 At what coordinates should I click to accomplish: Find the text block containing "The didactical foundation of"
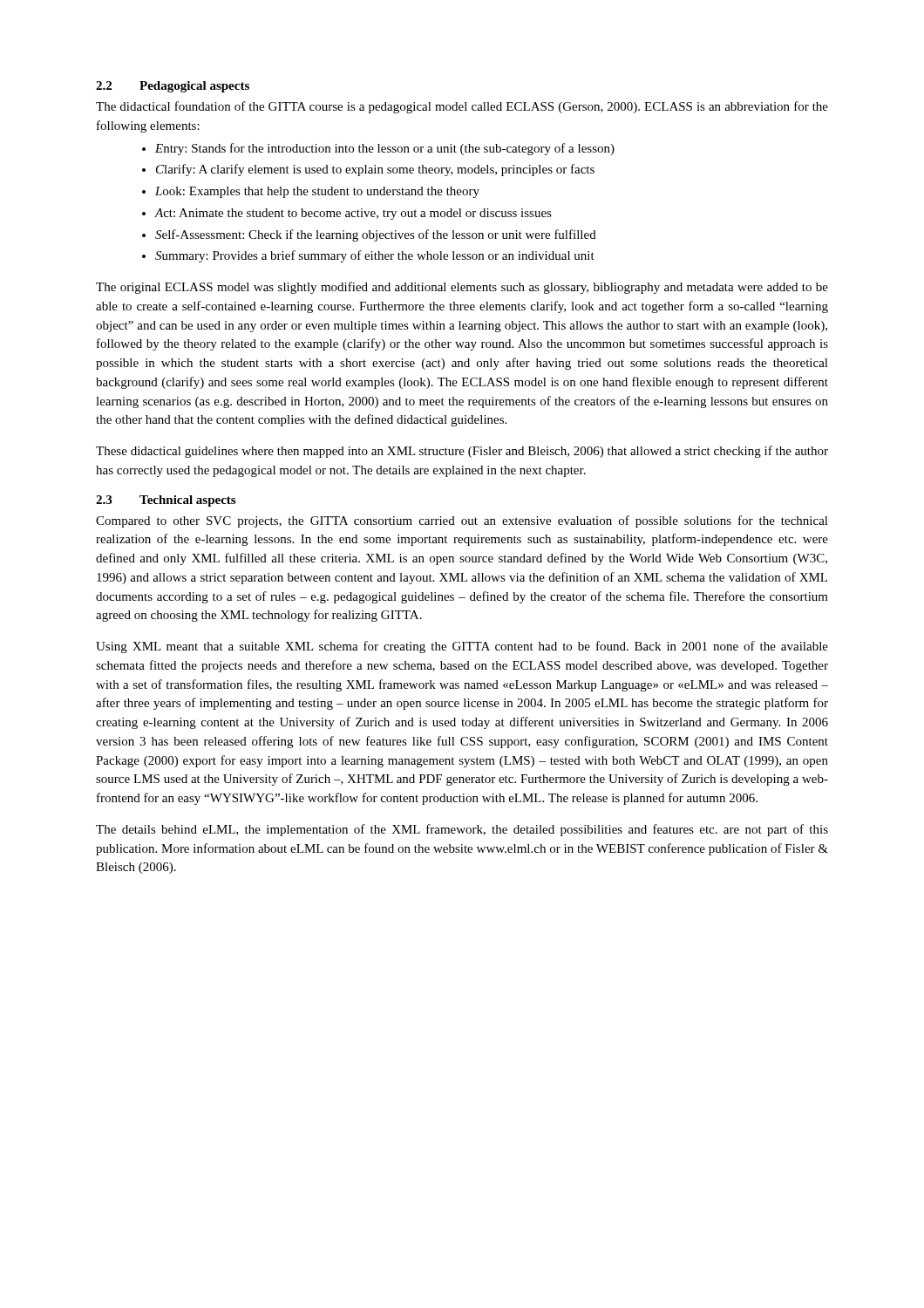click(x=462, y=117)
